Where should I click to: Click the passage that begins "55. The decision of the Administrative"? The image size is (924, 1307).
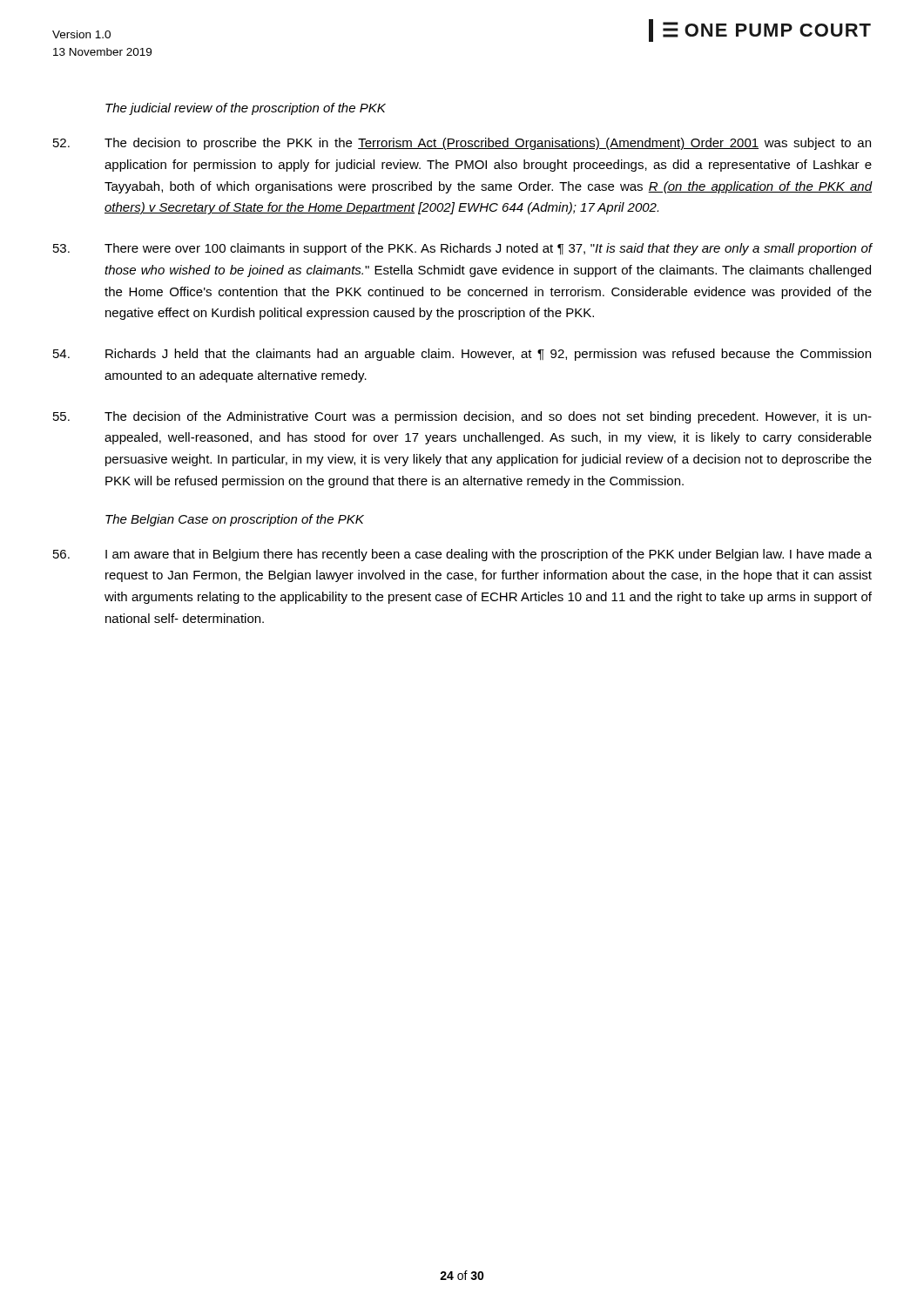(x=462, y=449)
